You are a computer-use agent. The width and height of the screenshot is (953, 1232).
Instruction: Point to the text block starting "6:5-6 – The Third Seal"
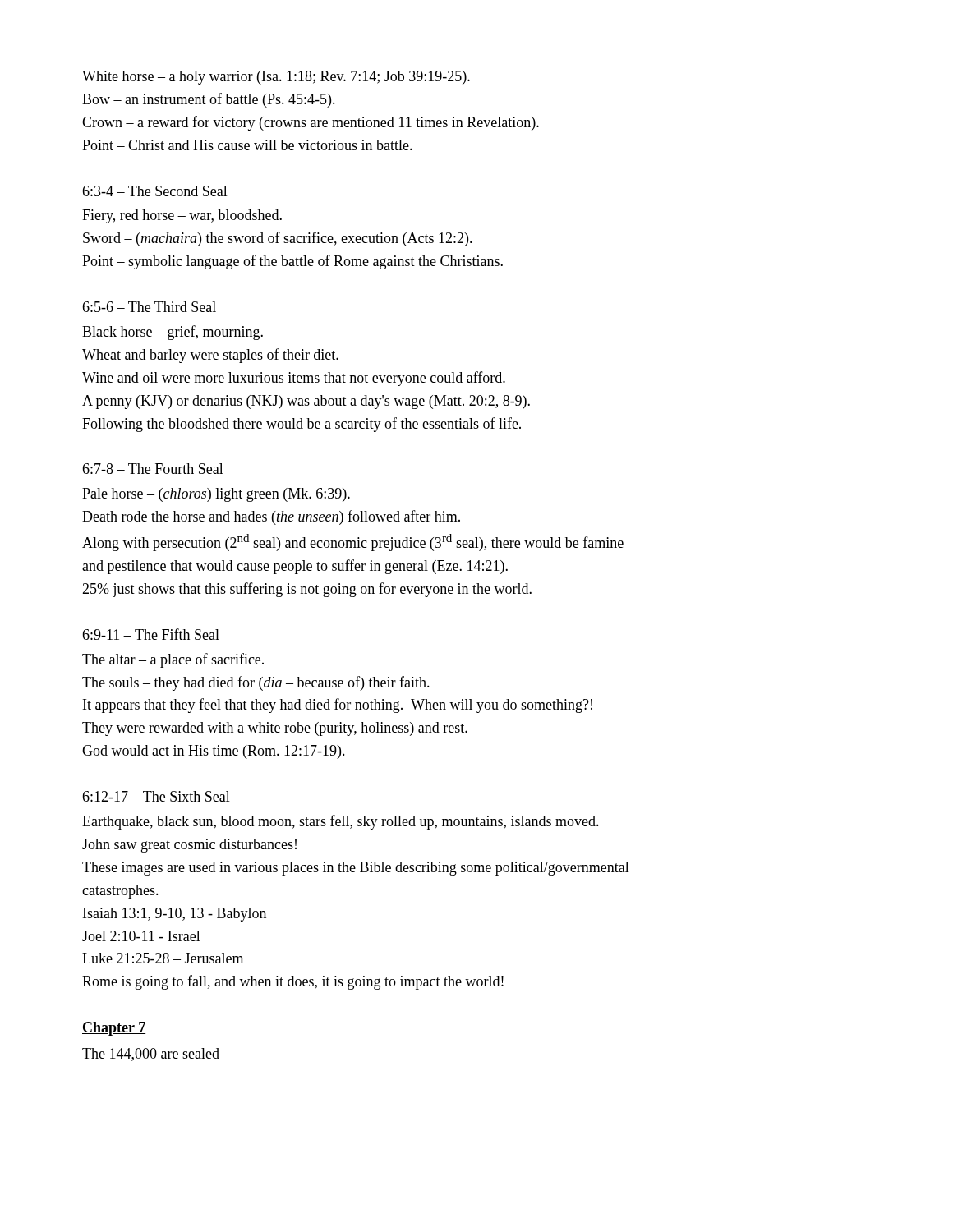[149, 307]
